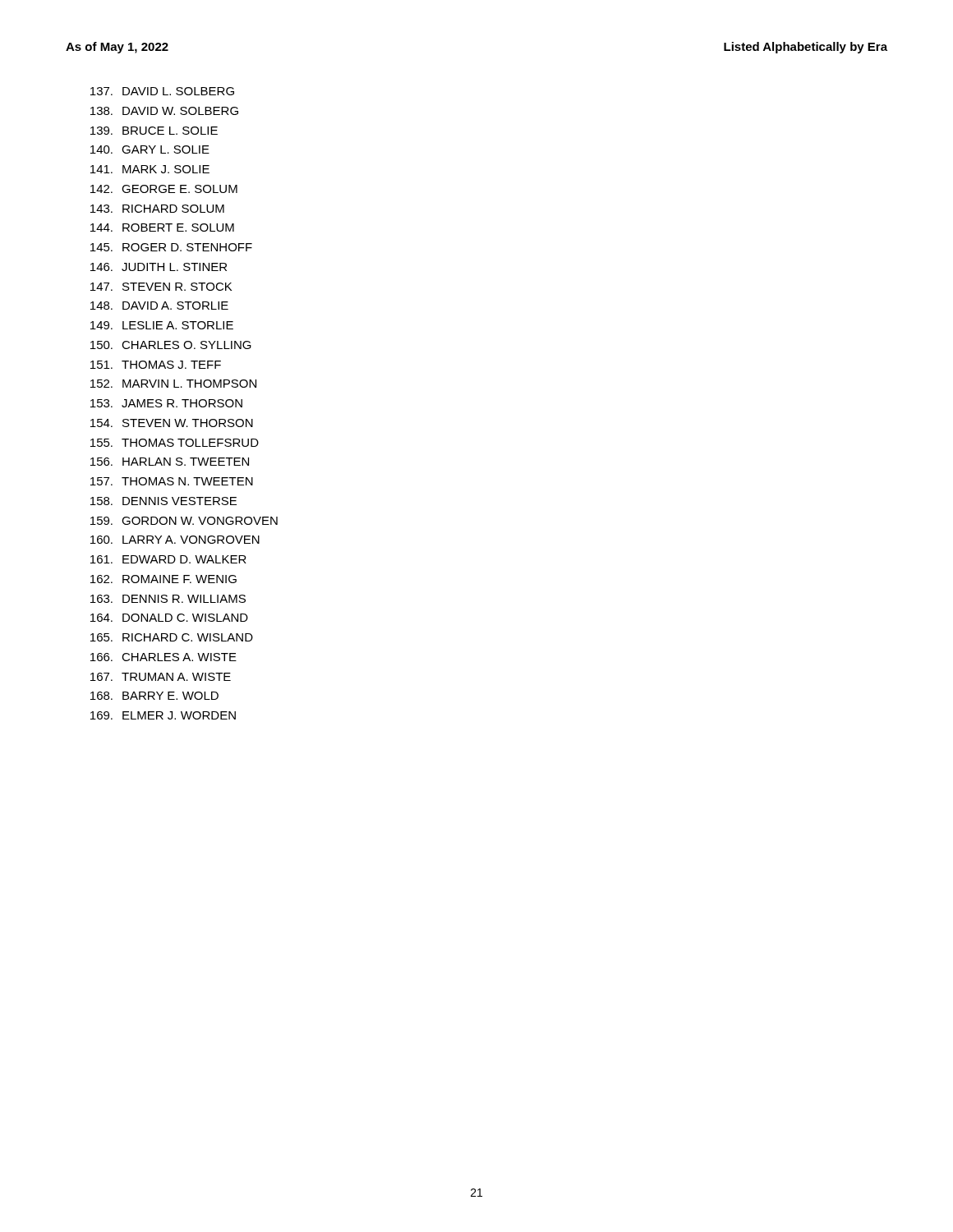Where does it say "144.ROBERT E. SOLUM"?
Screen dimensions: 1232x953
tap(162, 228)
